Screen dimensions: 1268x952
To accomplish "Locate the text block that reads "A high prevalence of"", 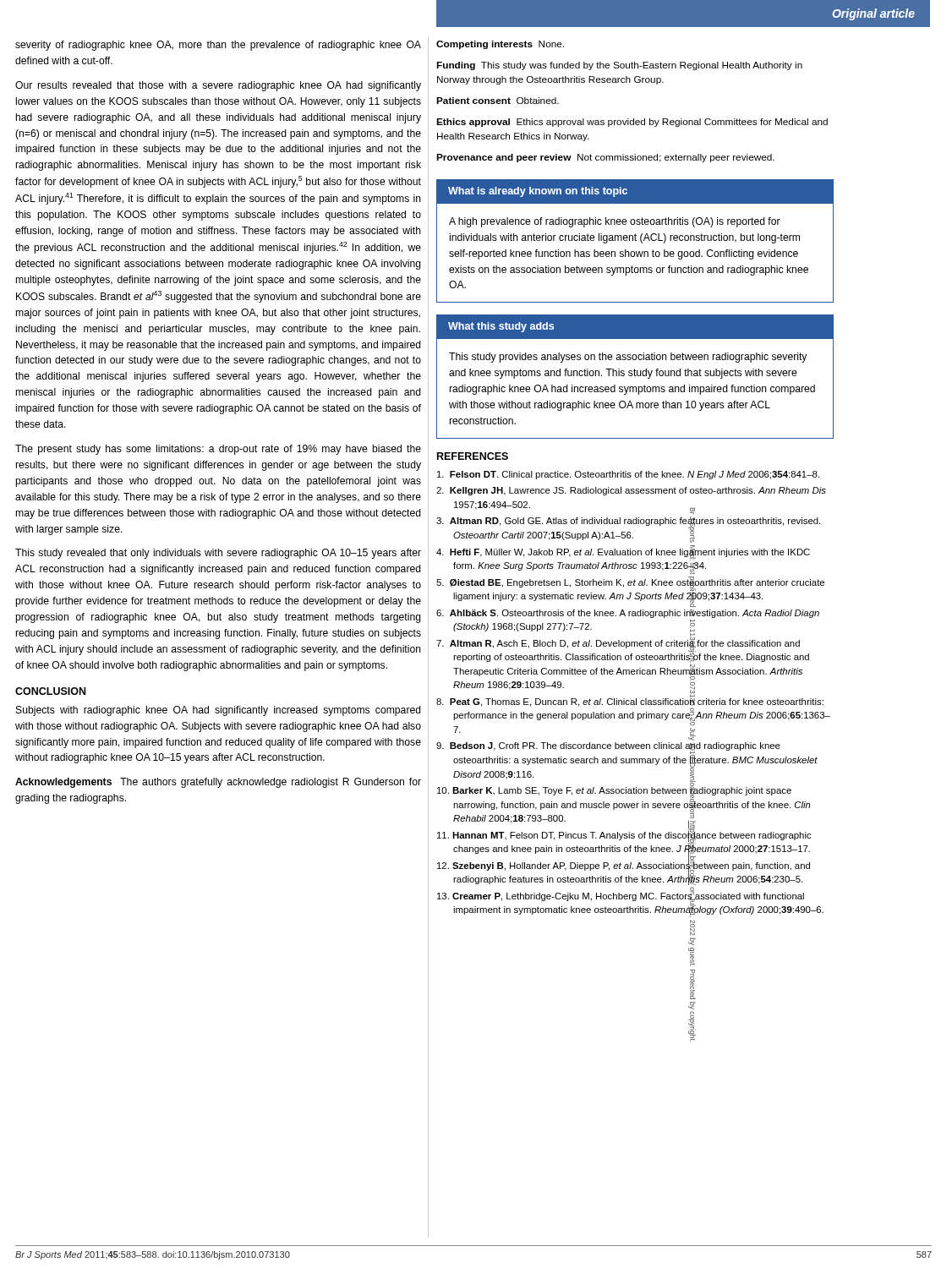I will tap(629, 253).
